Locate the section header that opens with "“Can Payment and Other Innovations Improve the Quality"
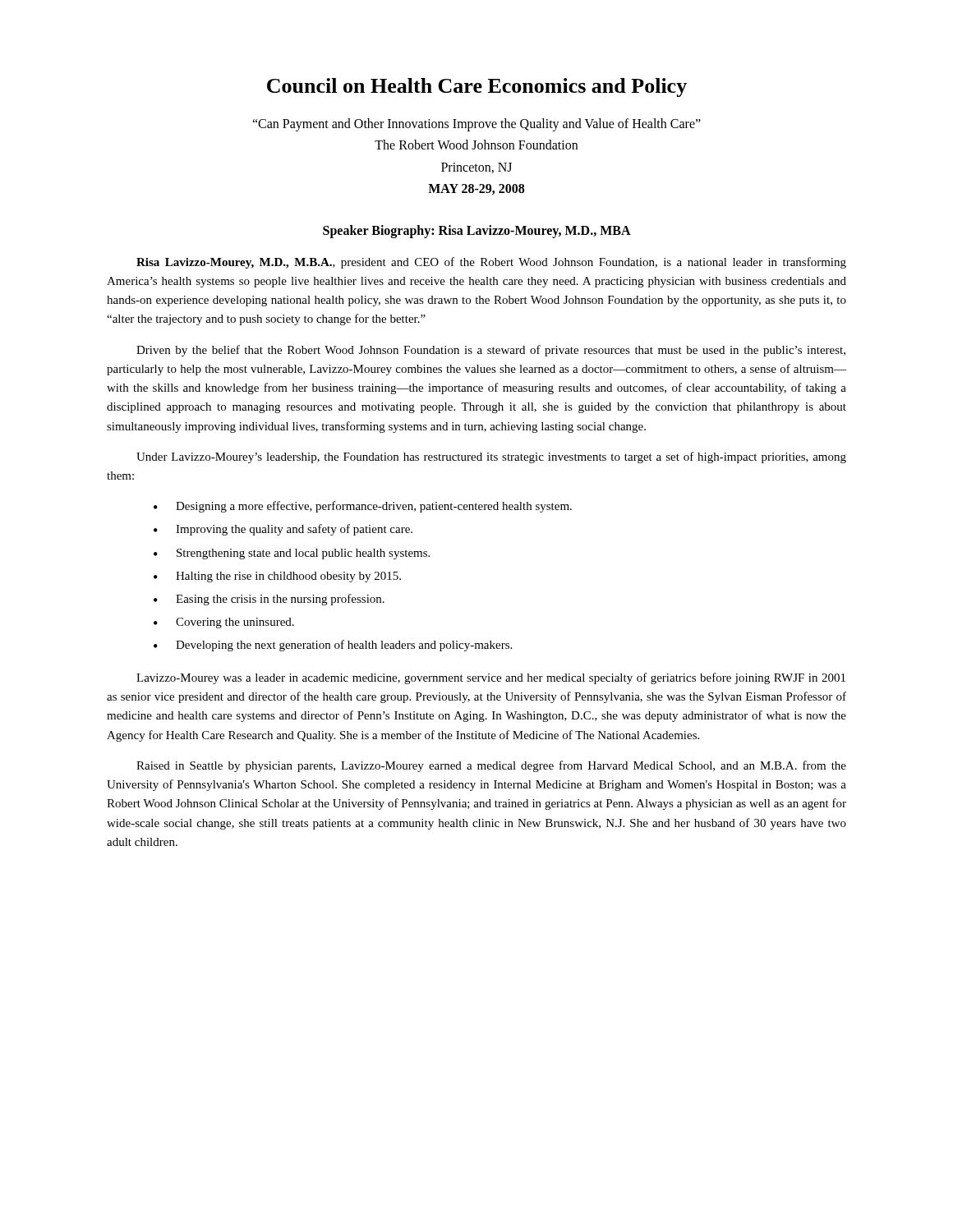 click(476, 157)
